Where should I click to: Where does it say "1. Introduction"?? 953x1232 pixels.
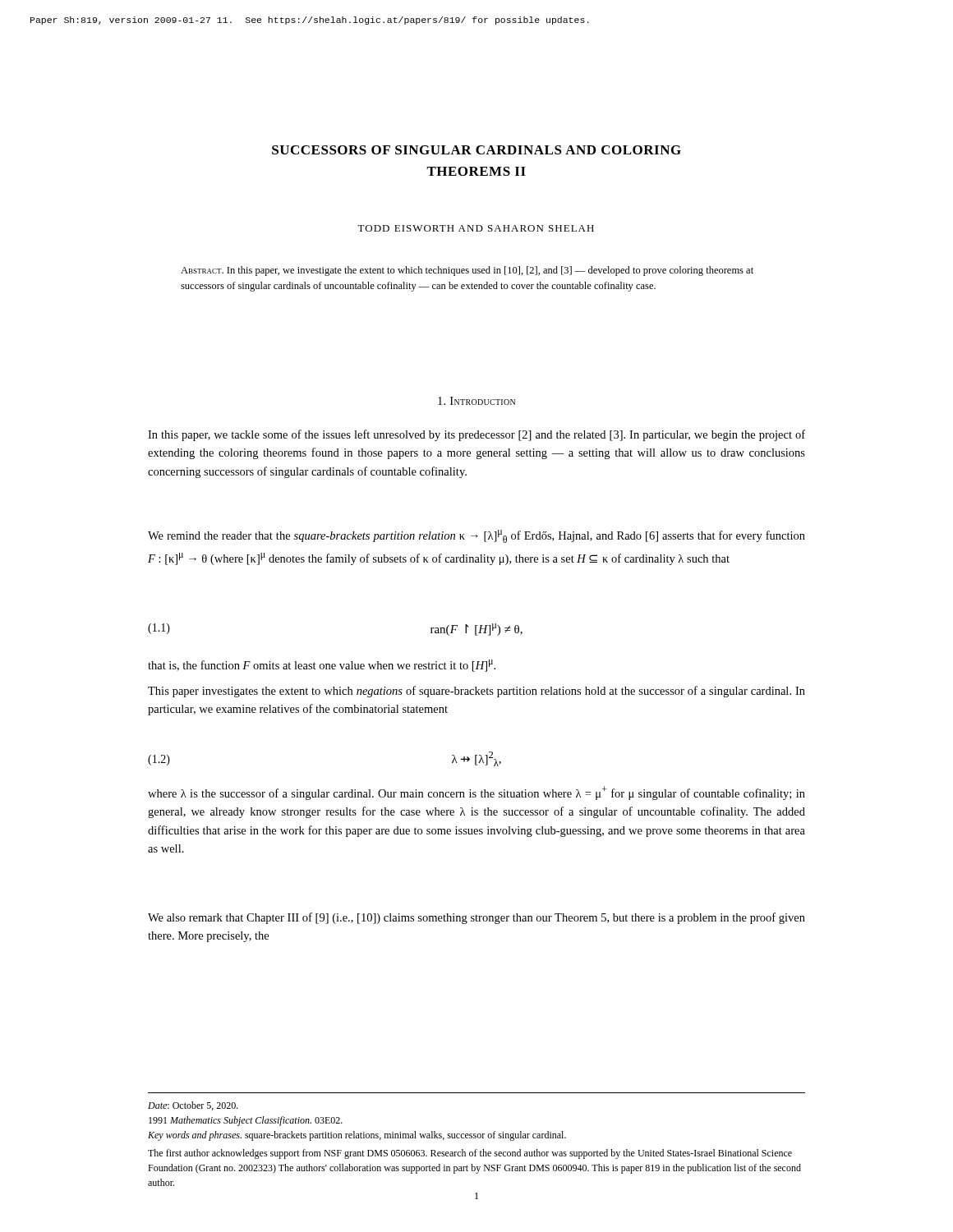(476, 401)
